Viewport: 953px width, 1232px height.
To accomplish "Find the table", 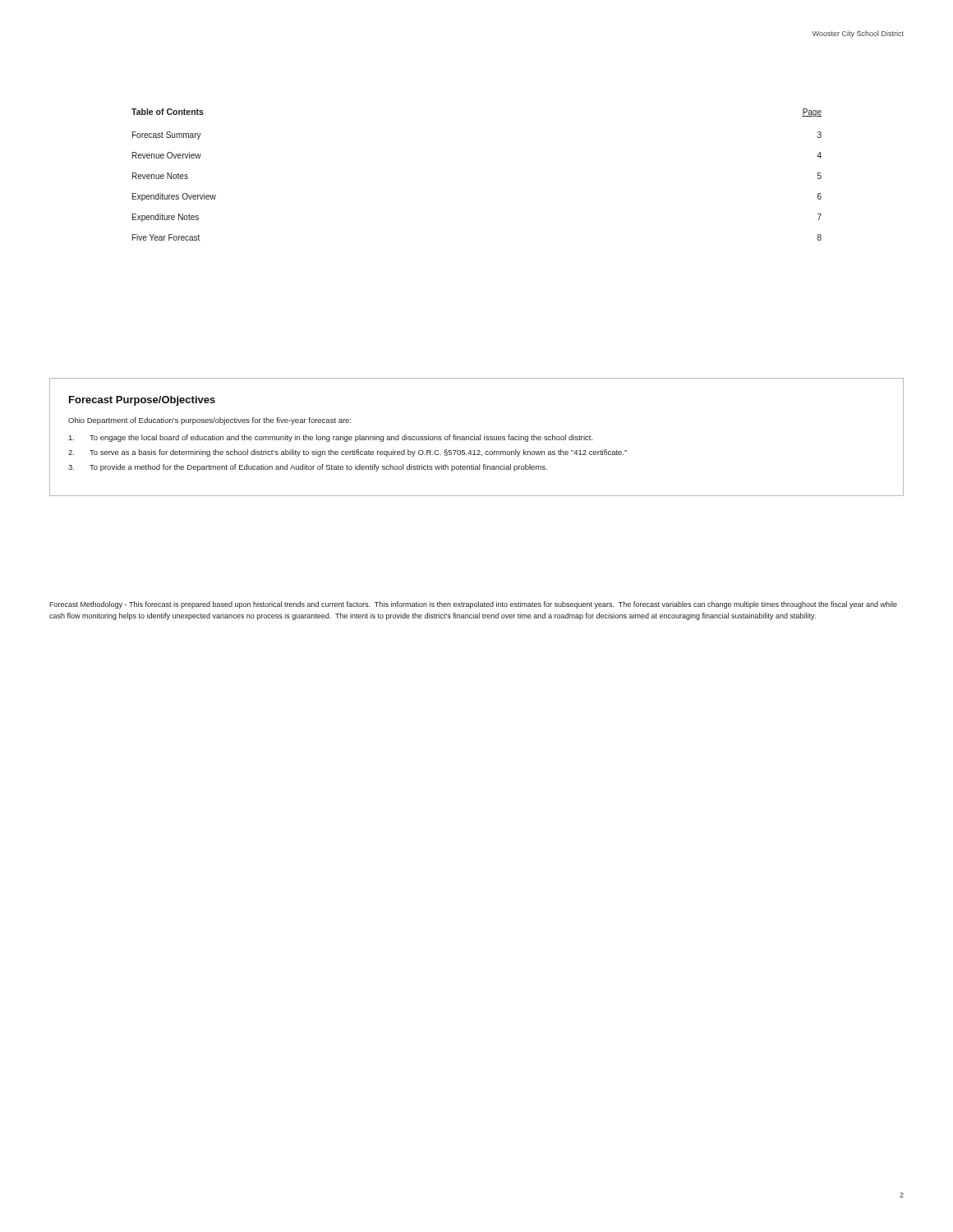I will (476, 177).
